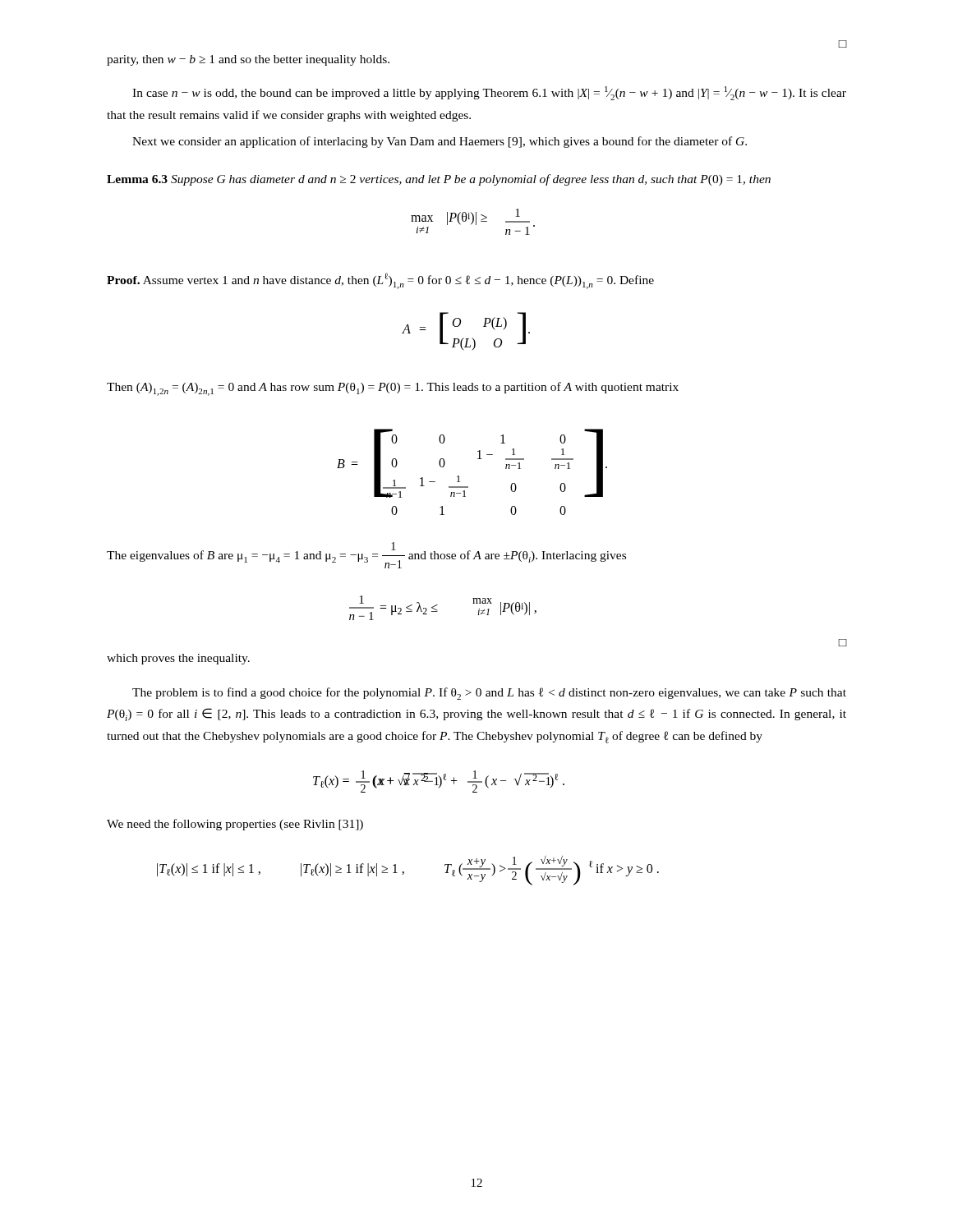The image size is (953, 1232).
Task: Select the element starting "The eigenvalues of"
Action: (367, 556)
